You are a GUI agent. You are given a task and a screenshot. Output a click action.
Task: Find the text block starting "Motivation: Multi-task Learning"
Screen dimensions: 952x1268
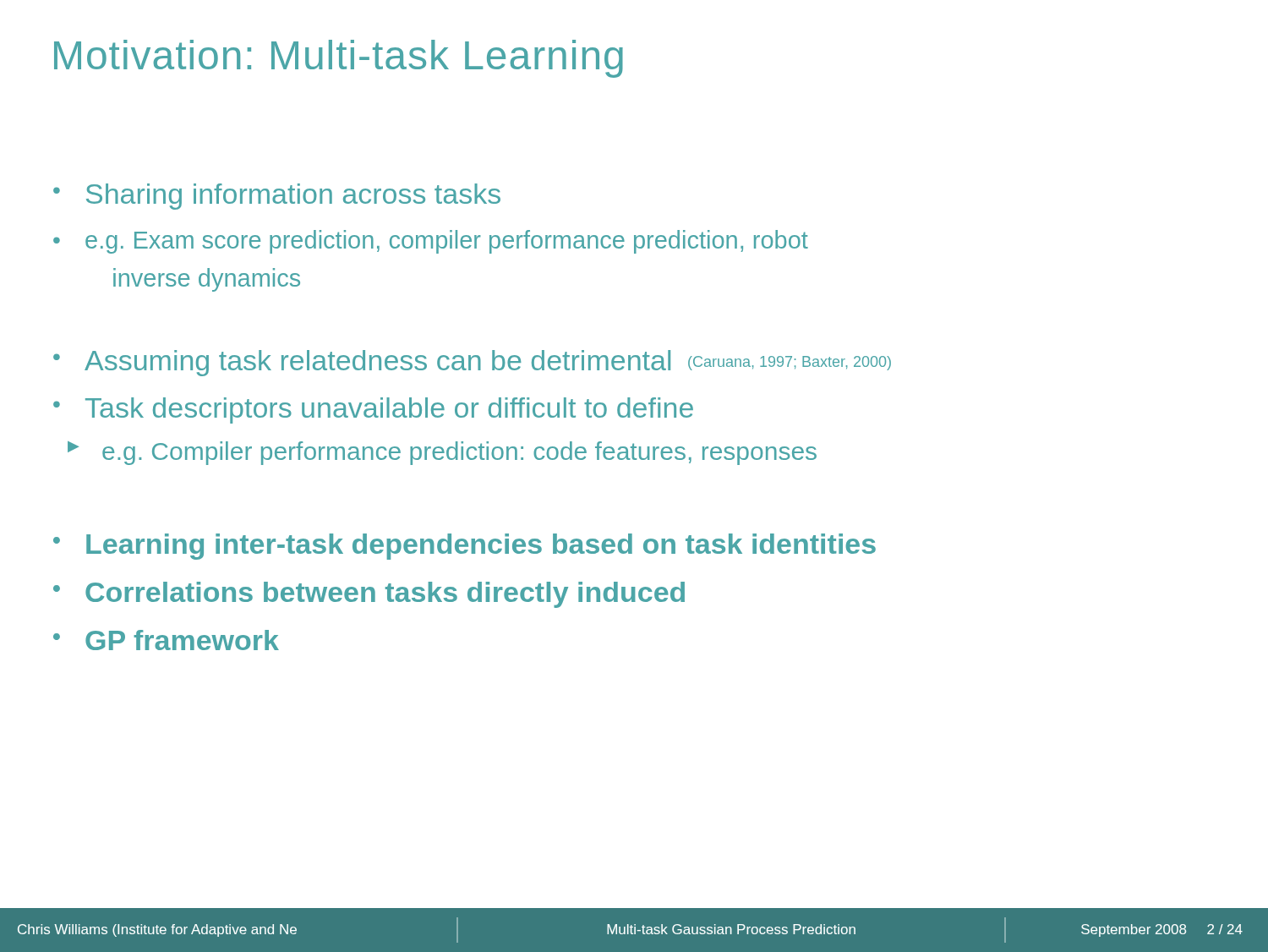(x=338, y=55)
